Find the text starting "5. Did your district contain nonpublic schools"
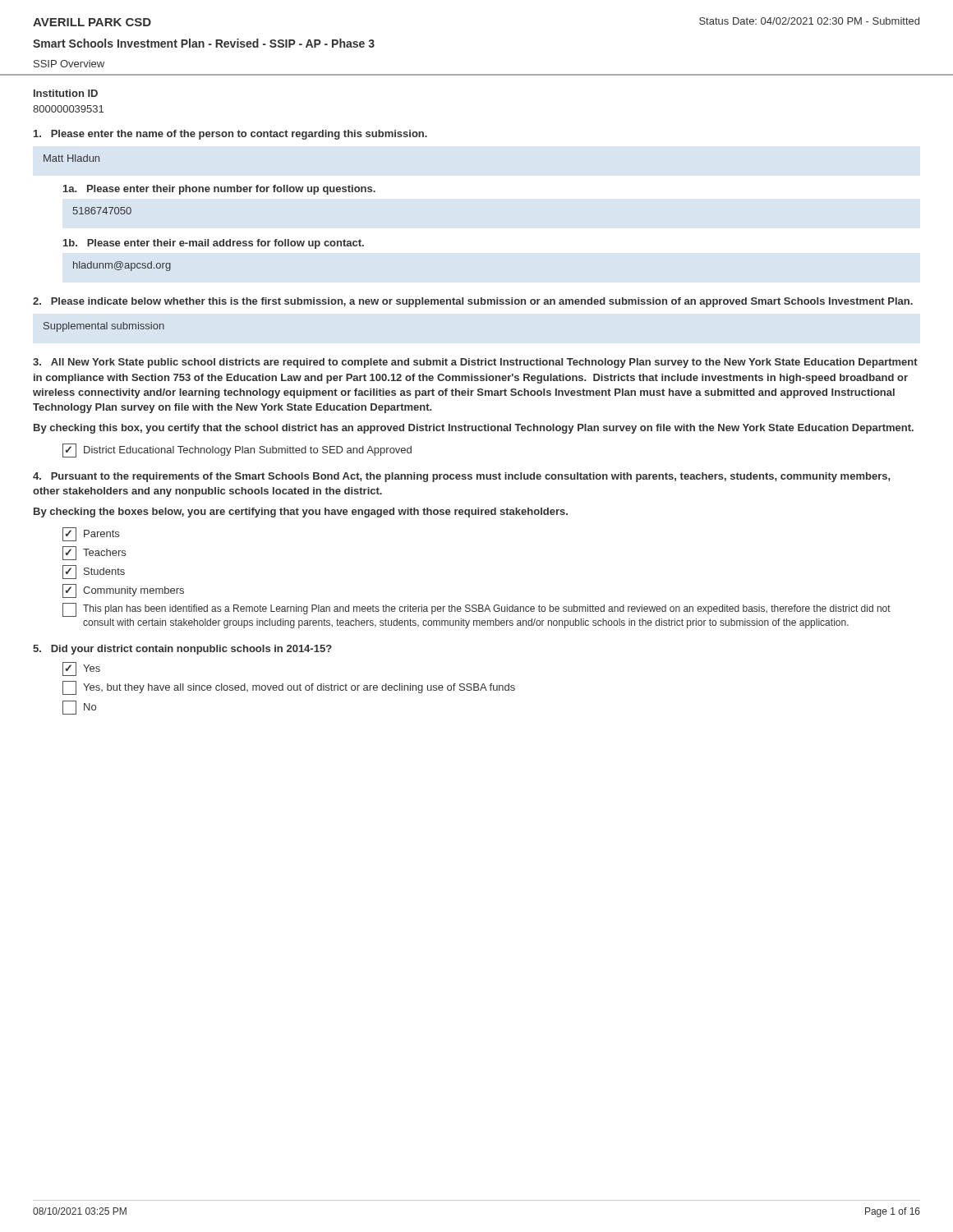The width and height of the screenshot is (953, 1232). tap(476, 678)
